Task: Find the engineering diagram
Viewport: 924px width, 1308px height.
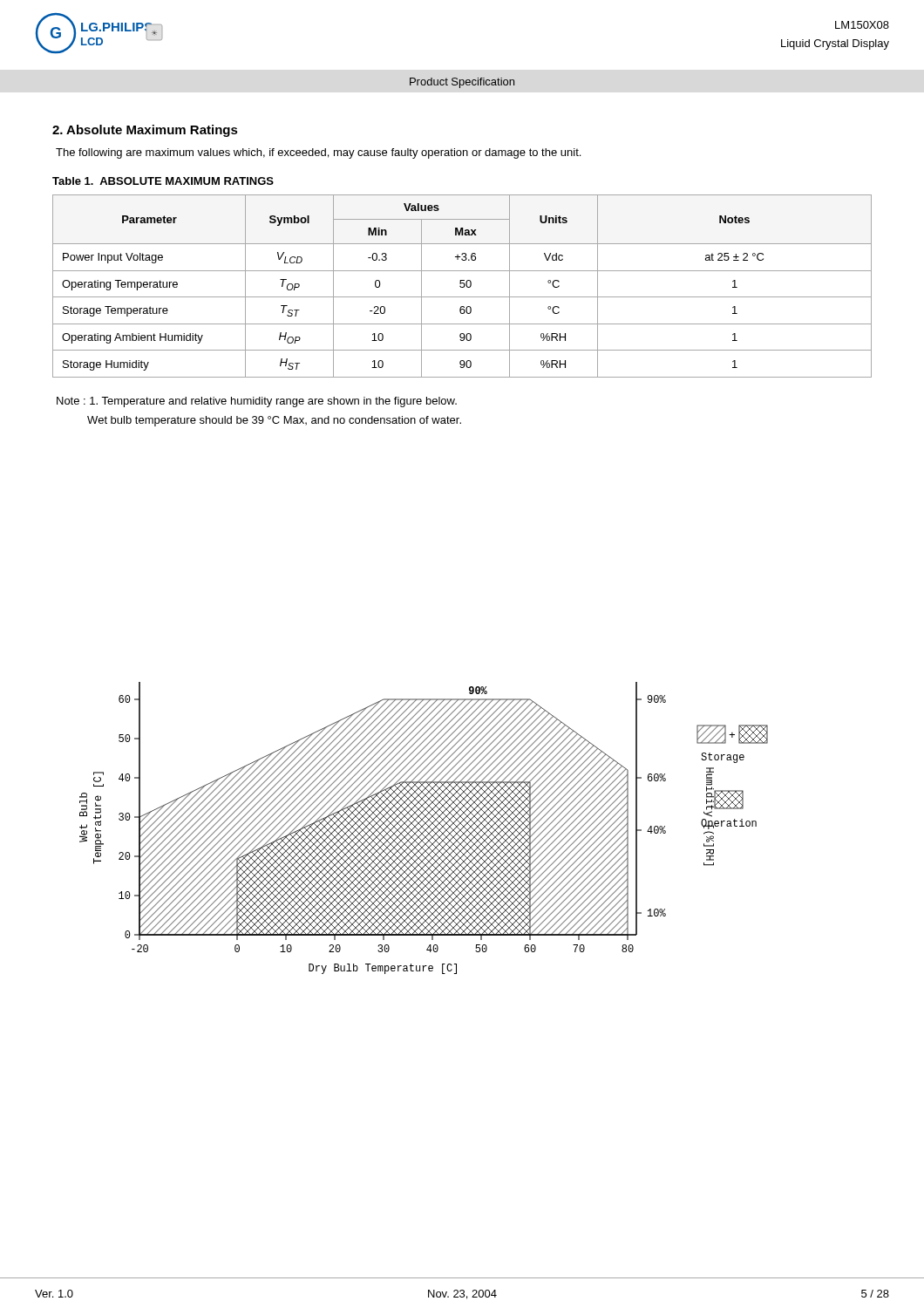Action: (x=471, y=817)
